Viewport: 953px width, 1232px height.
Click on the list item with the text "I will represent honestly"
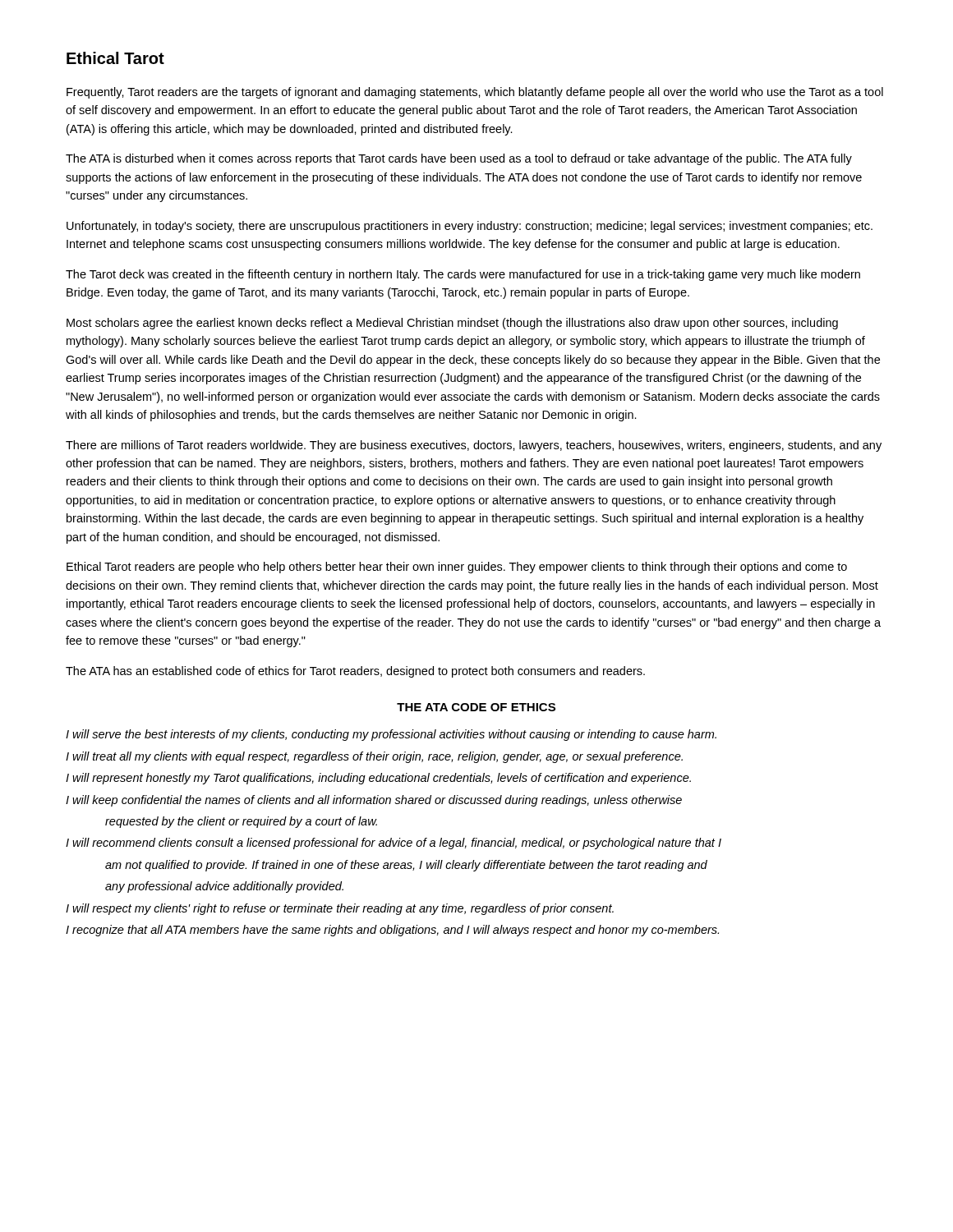(x=476, y=778)
